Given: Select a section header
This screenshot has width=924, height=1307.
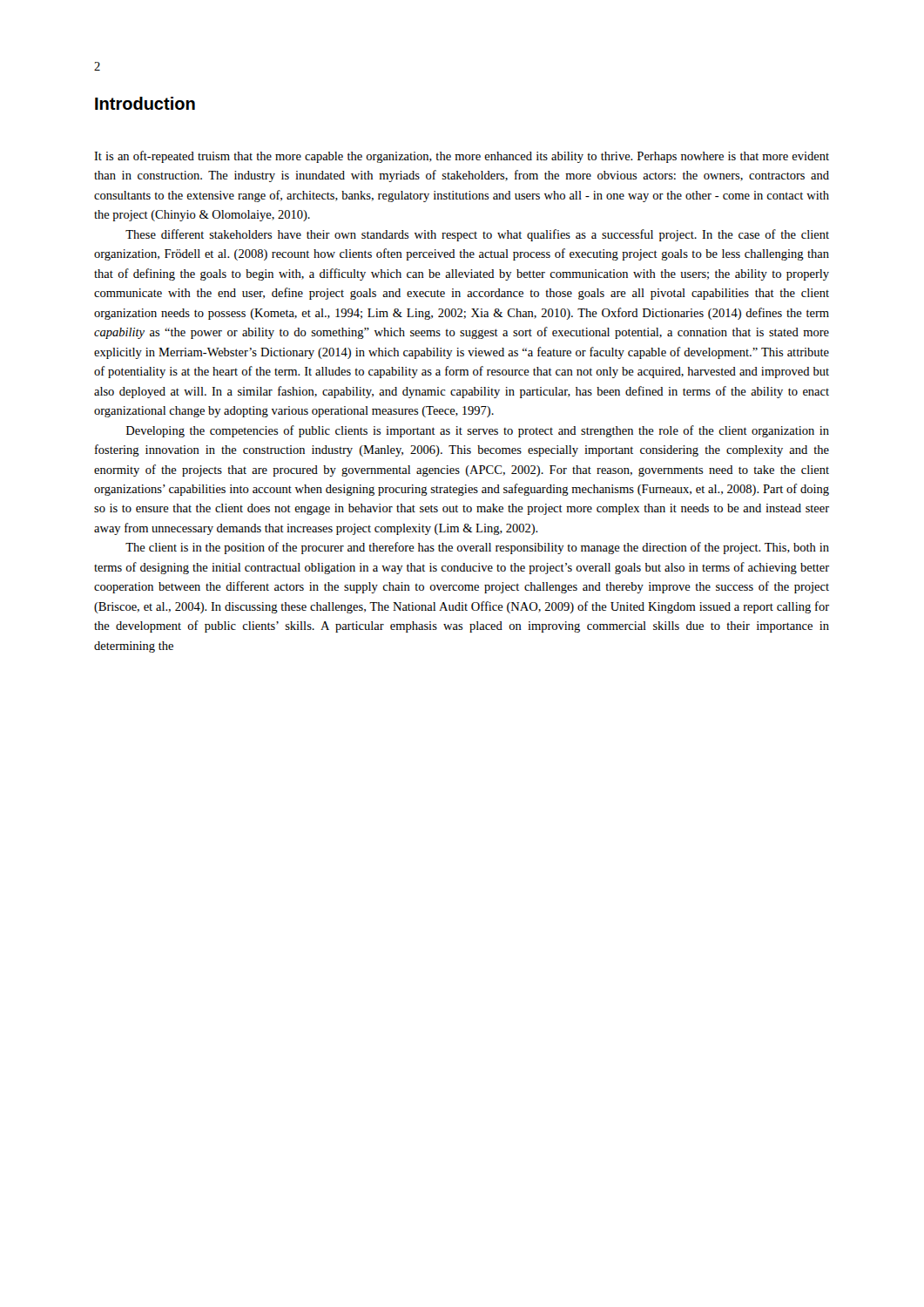Looking at the screenshot, I should tap(145, 104).
